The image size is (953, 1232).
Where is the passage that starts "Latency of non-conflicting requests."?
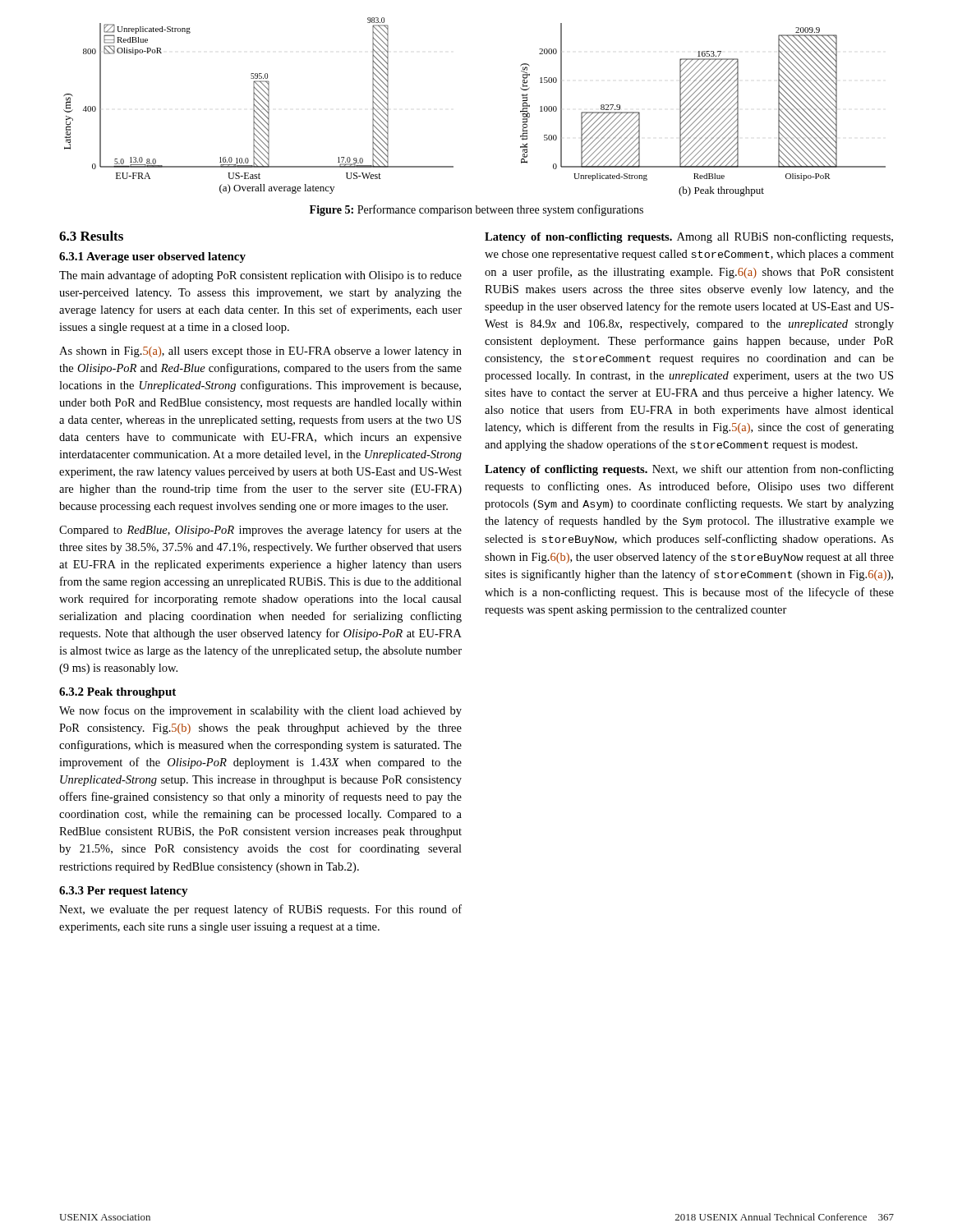[x=689, y=423]
